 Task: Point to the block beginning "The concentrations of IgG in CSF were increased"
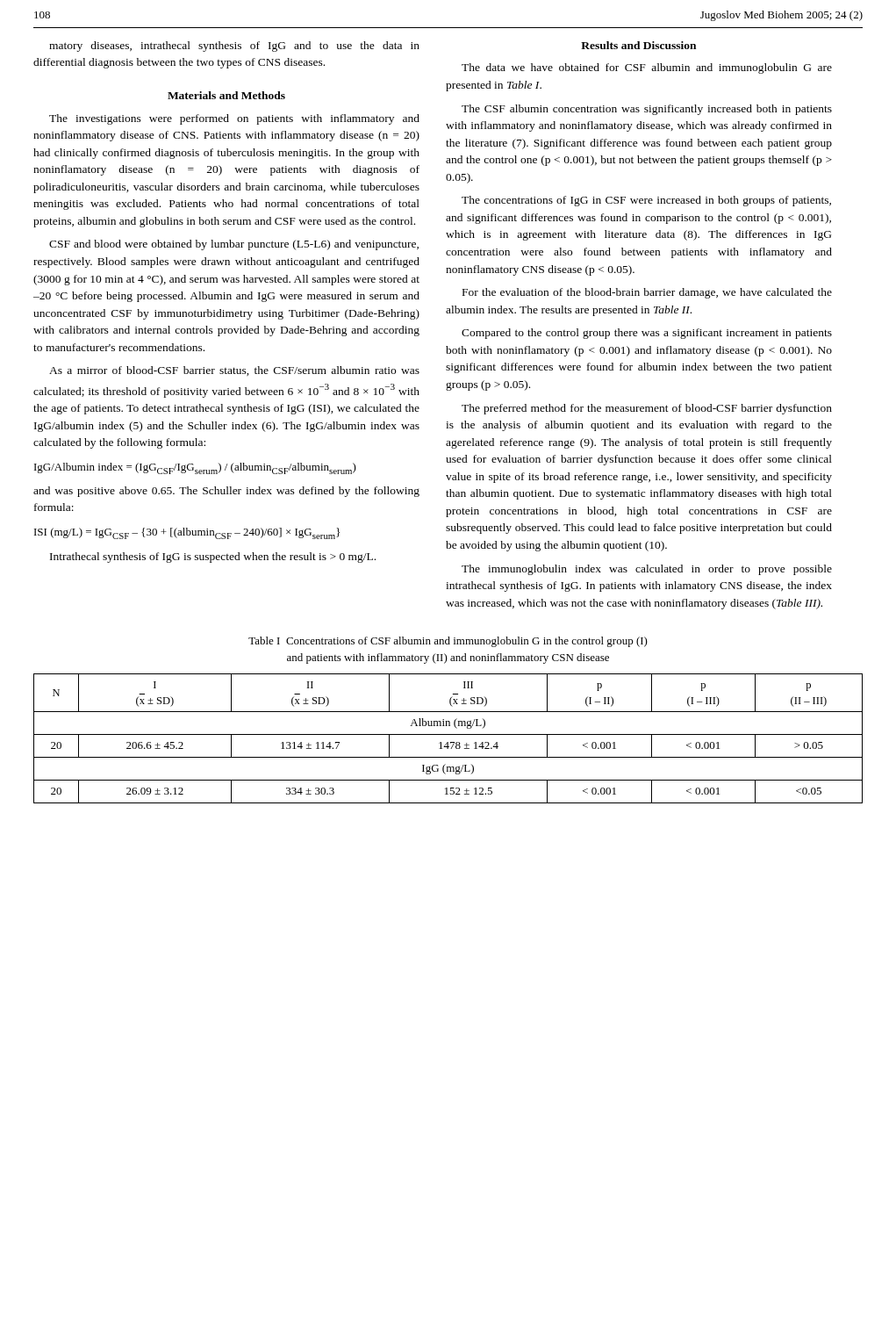click(x=639, y=234)
